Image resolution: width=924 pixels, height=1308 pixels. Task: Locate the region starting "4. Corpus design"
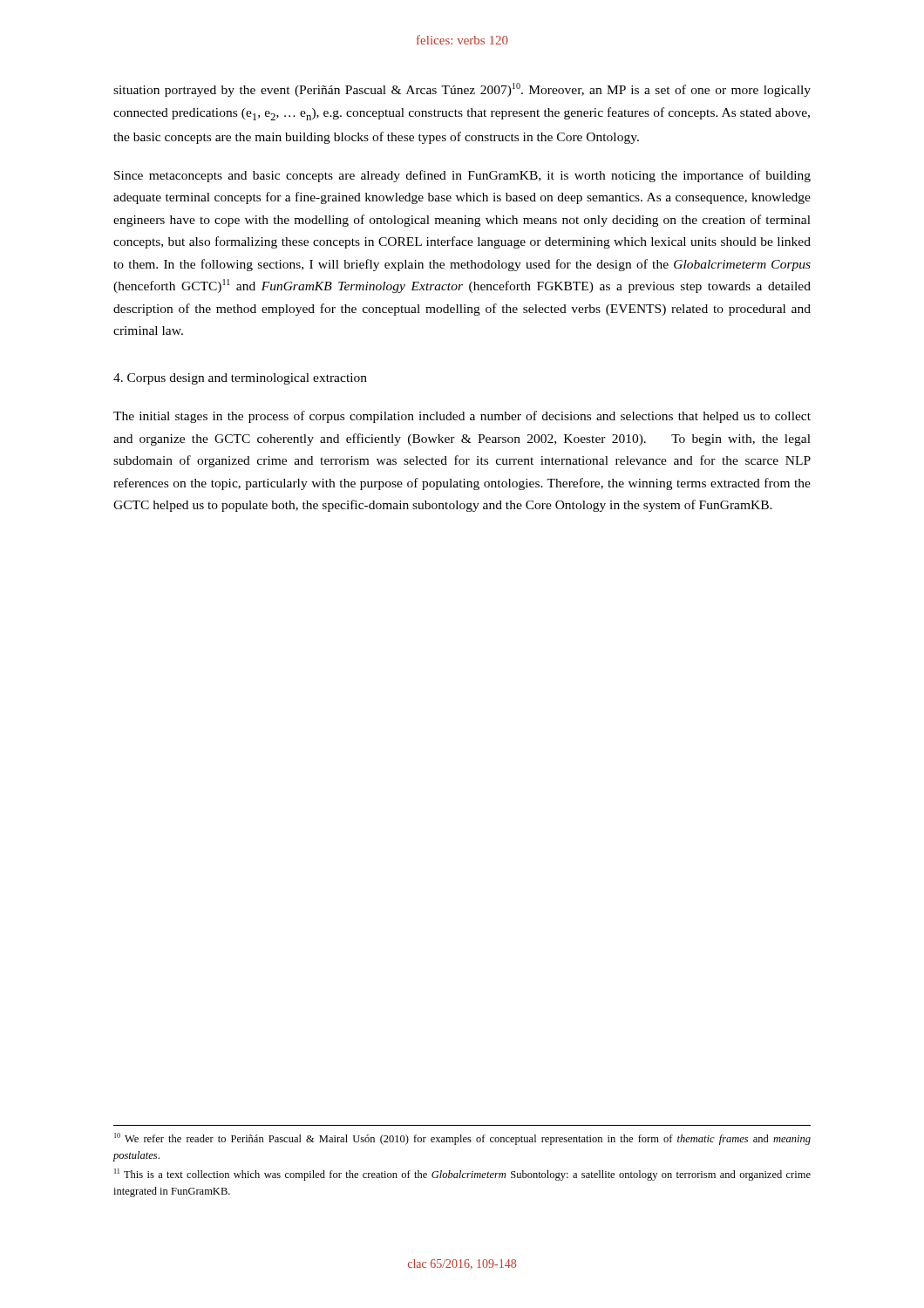240,377
